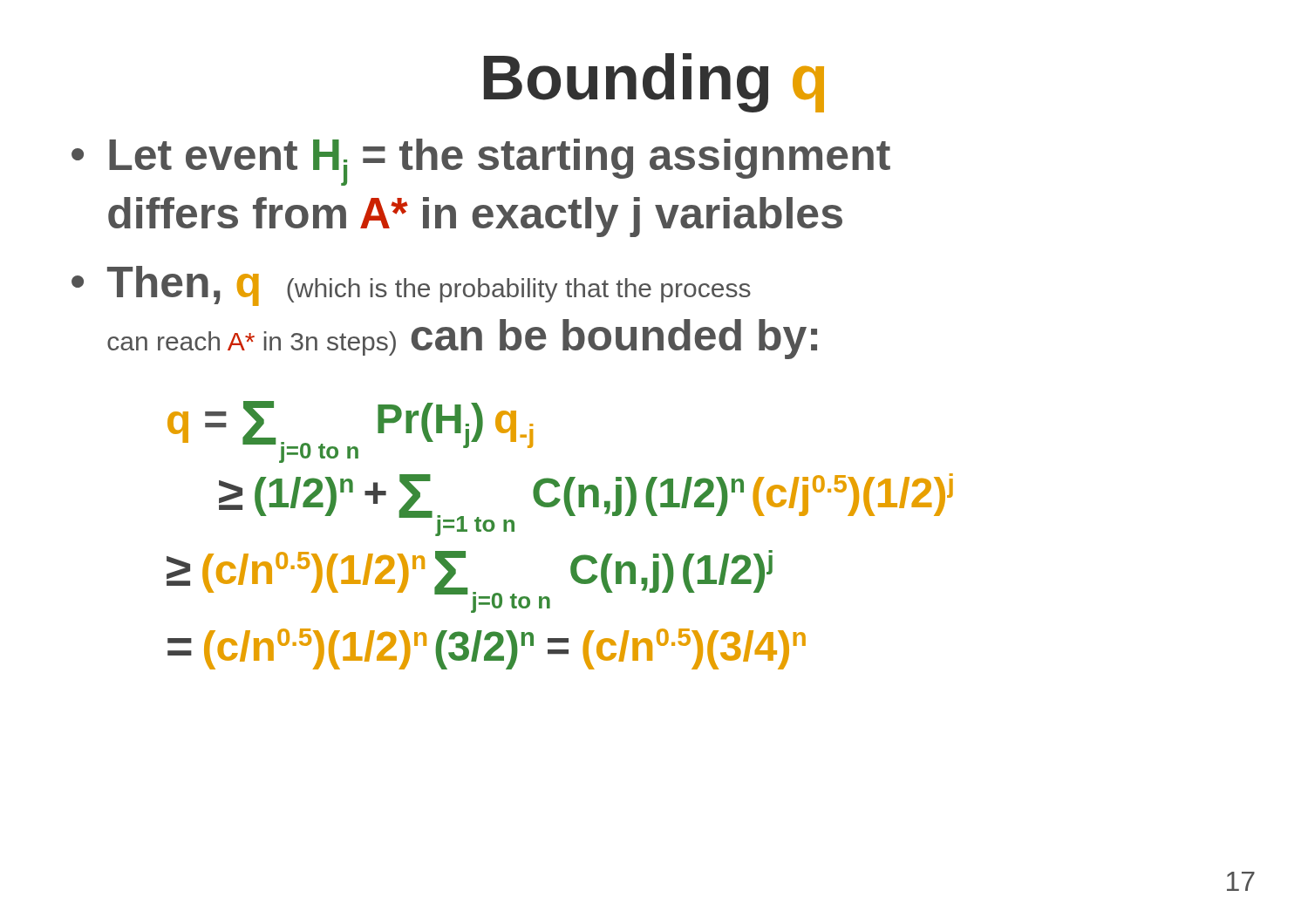Click the title
This screenshot has width=1308, height=924.
[654, 78]
